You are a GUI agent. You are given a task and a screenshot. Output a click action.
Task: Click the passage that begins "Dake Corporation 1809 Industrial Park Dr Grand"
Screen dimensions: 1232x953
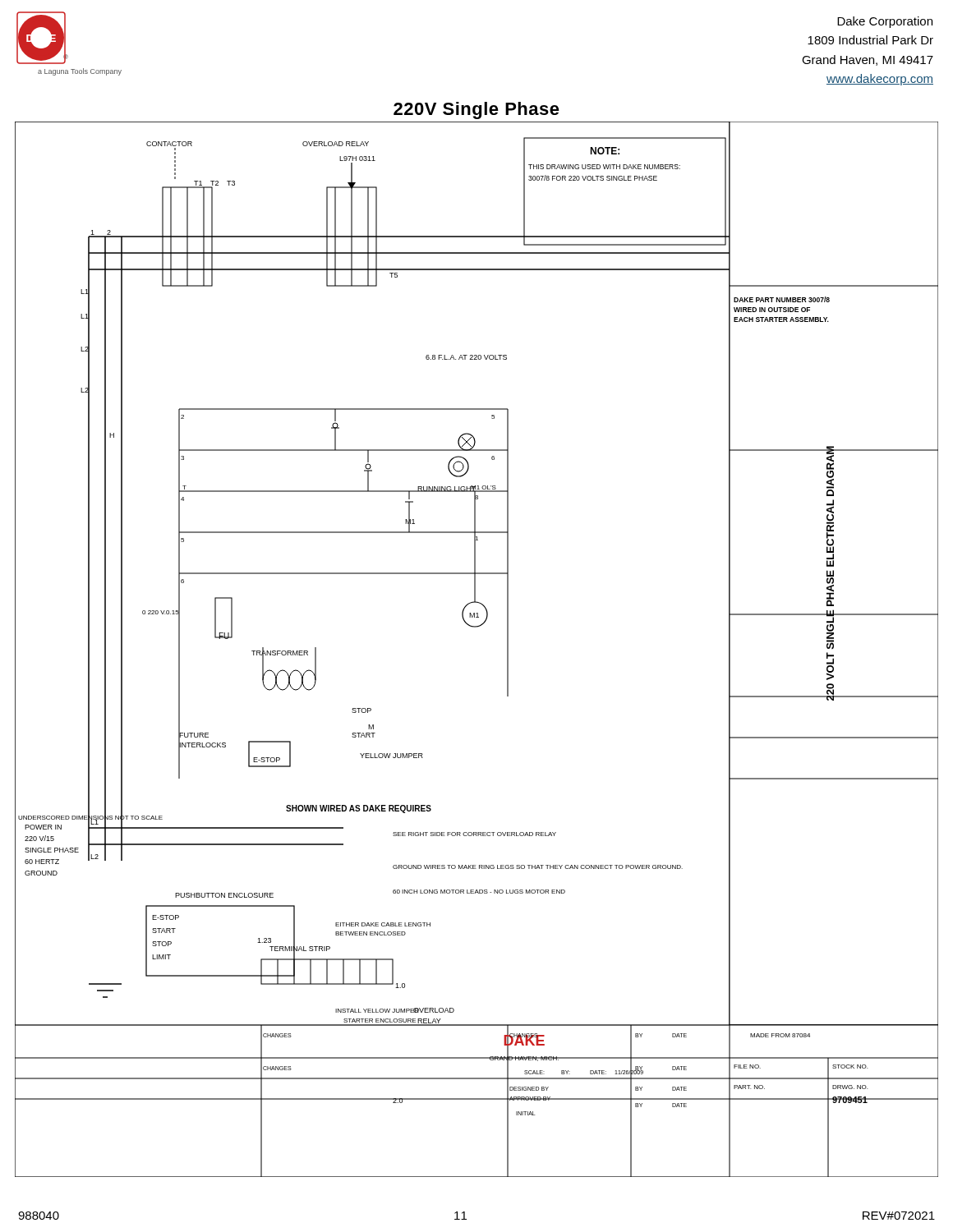[868, 50]
